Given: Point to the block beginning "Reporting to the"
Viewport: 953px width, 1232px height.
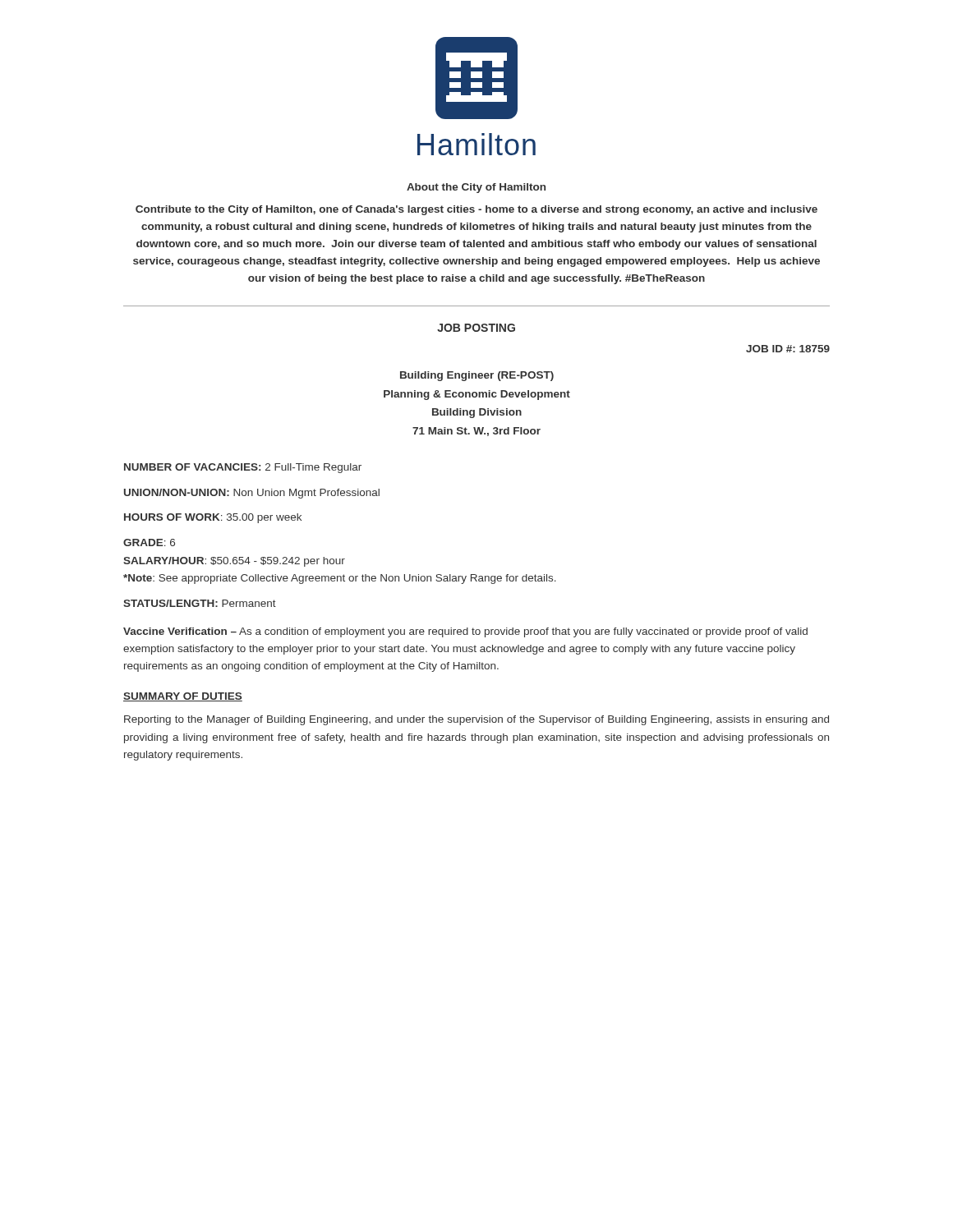Looking at the screenshot, I should click(476, 737).
